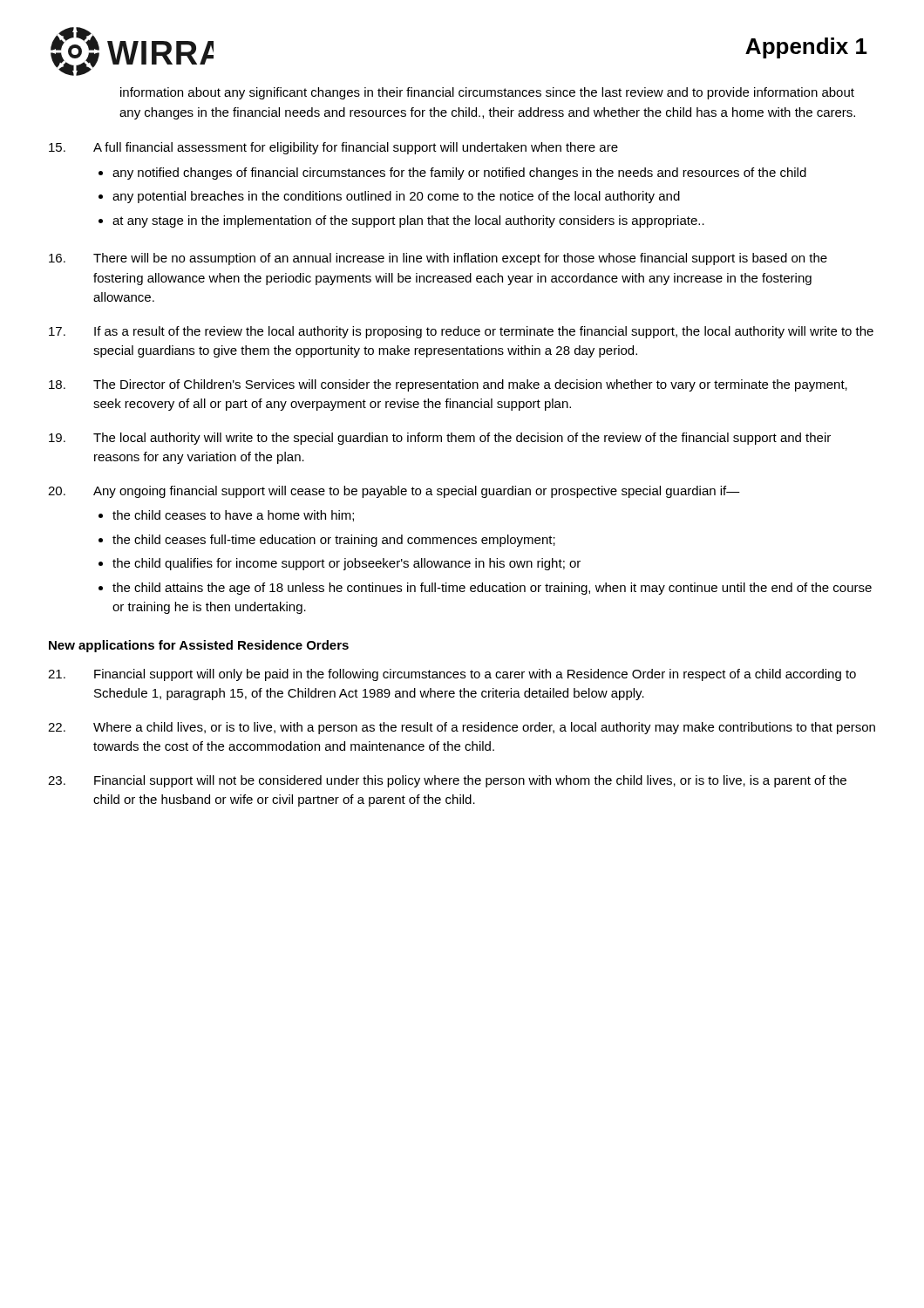This screenshot has height=1308, width=924.
Task: Click on the list item that reads "any potential breaches"
Action: pos(396,196)
